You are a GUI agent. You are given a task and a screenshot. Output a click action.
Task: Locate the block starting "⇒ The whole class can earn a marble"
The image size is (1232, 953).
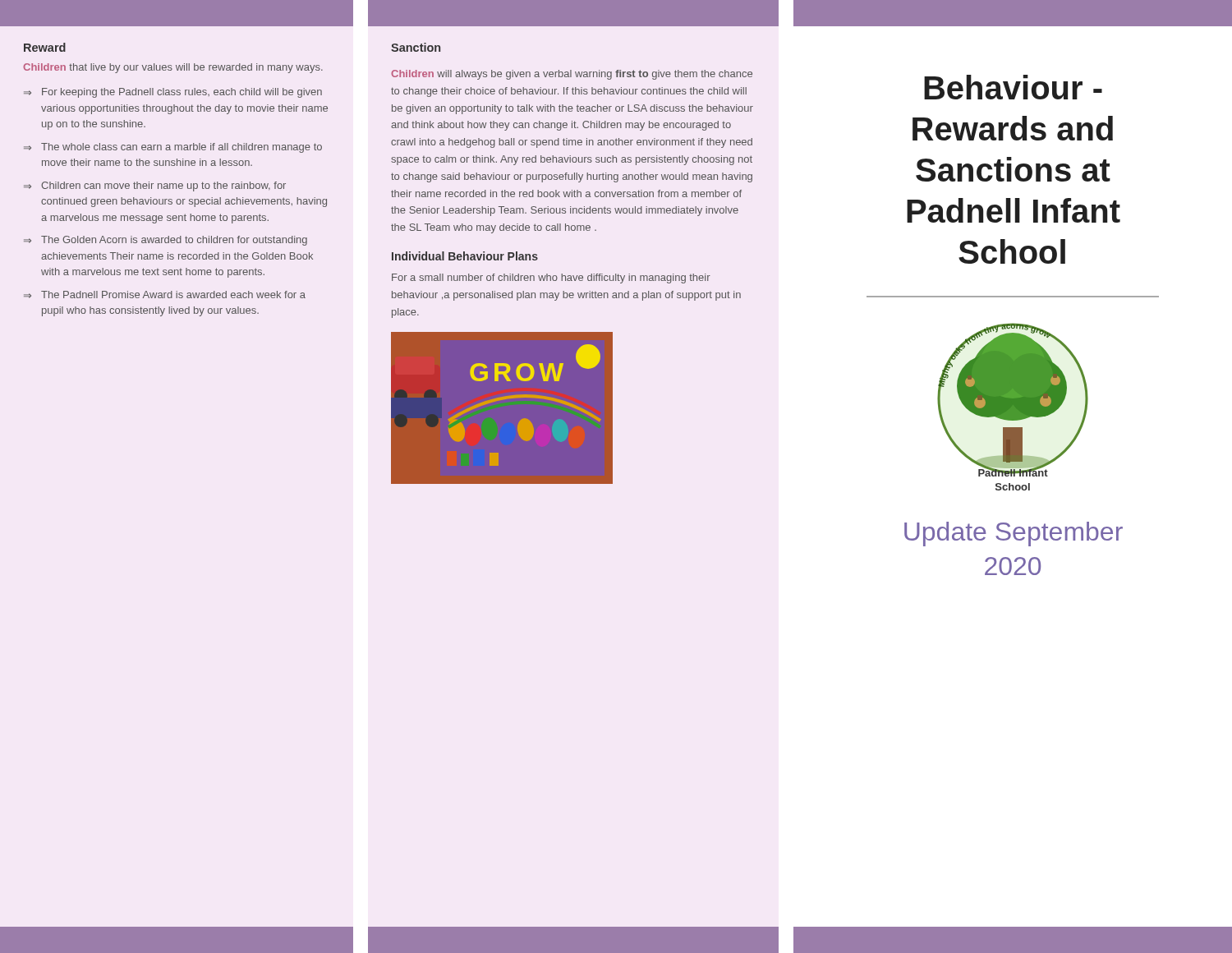[x=177, y=155]
